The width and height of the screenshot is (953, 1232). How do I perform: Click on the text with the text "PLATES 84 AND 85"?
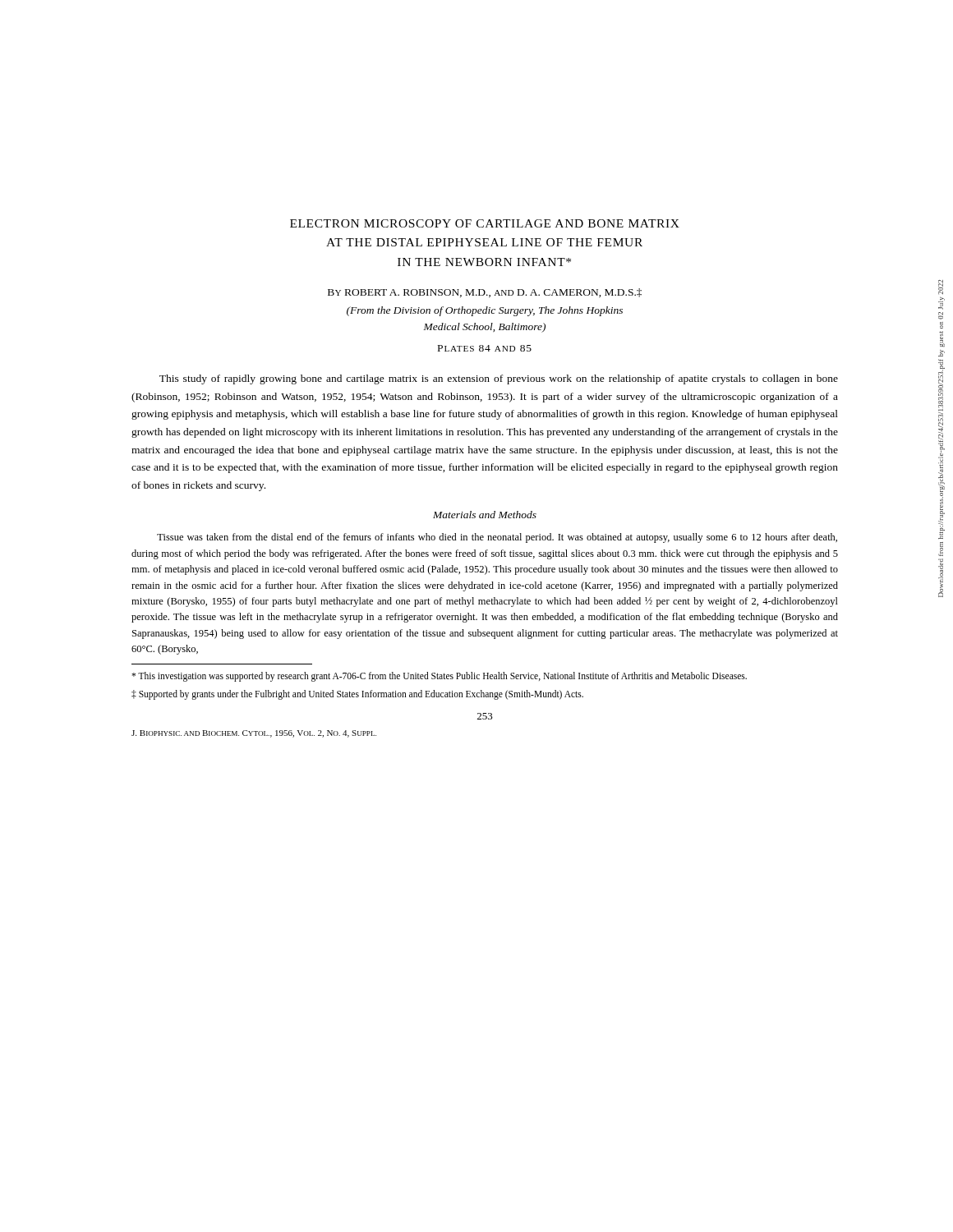click(485, 348)
